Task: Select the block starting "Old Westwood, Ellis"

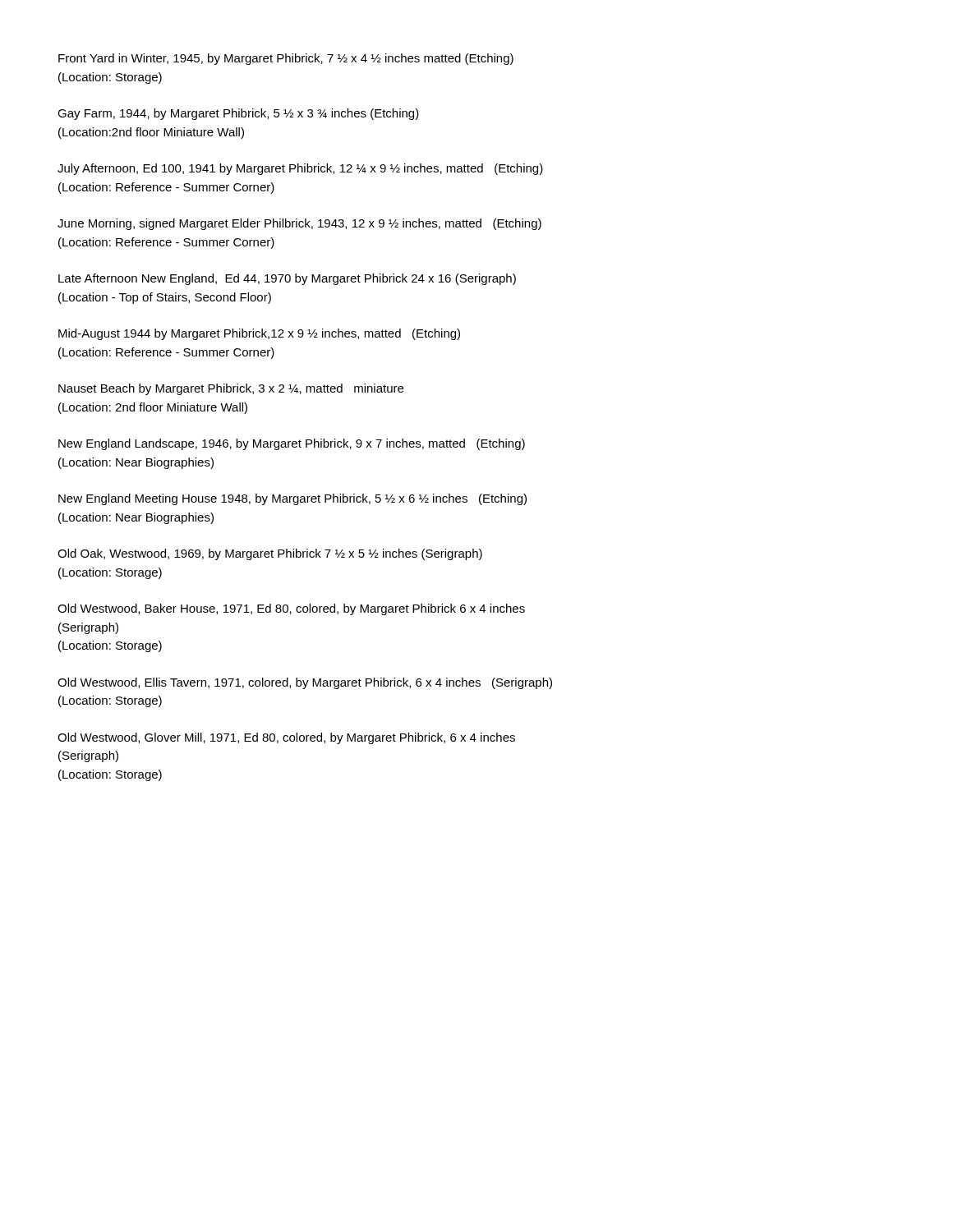Action: pyautogui.click(x=305, y=691)
